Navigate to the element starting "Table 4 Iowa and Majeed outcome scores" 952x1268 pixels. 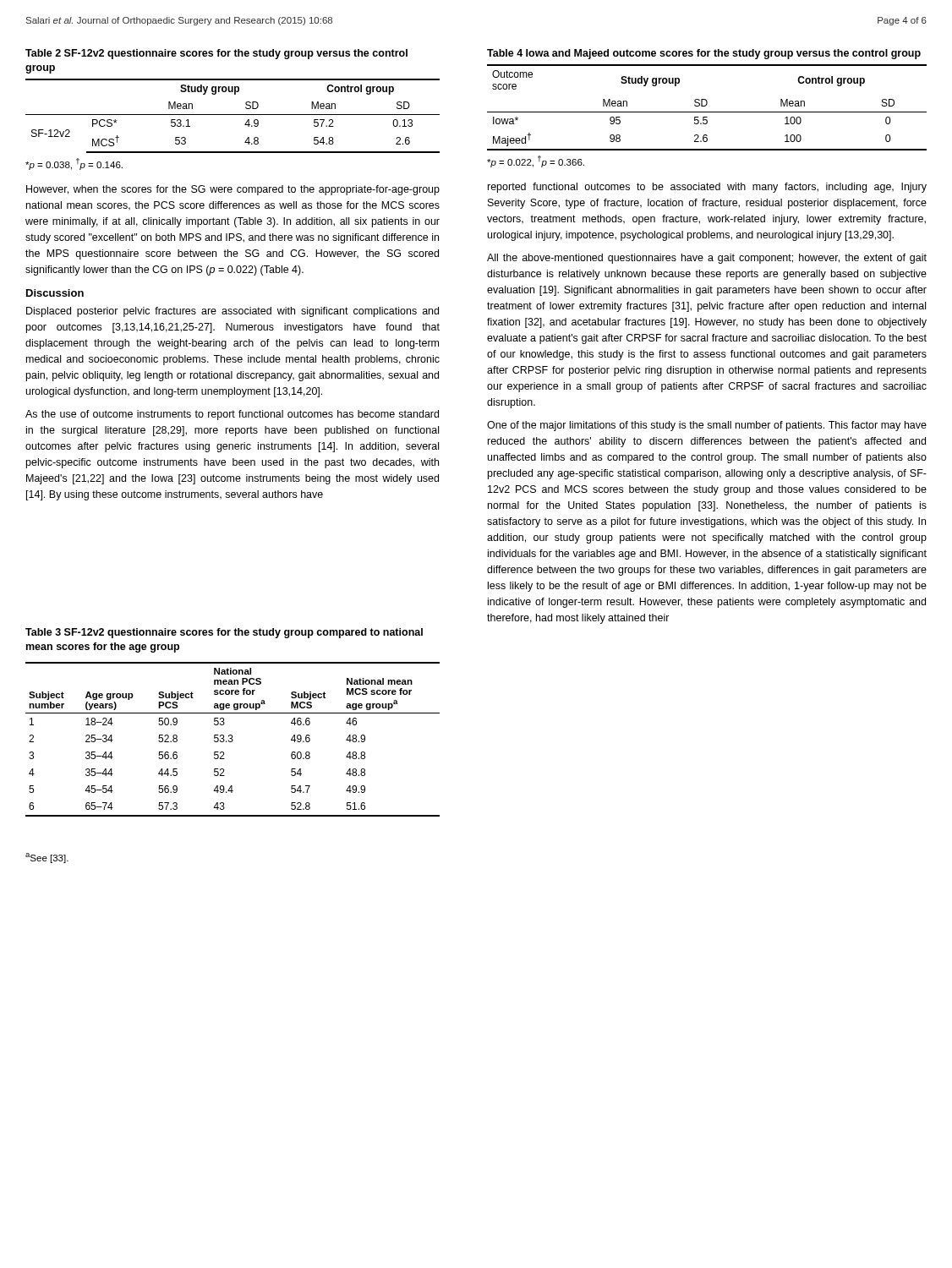[x=704, y=53]
